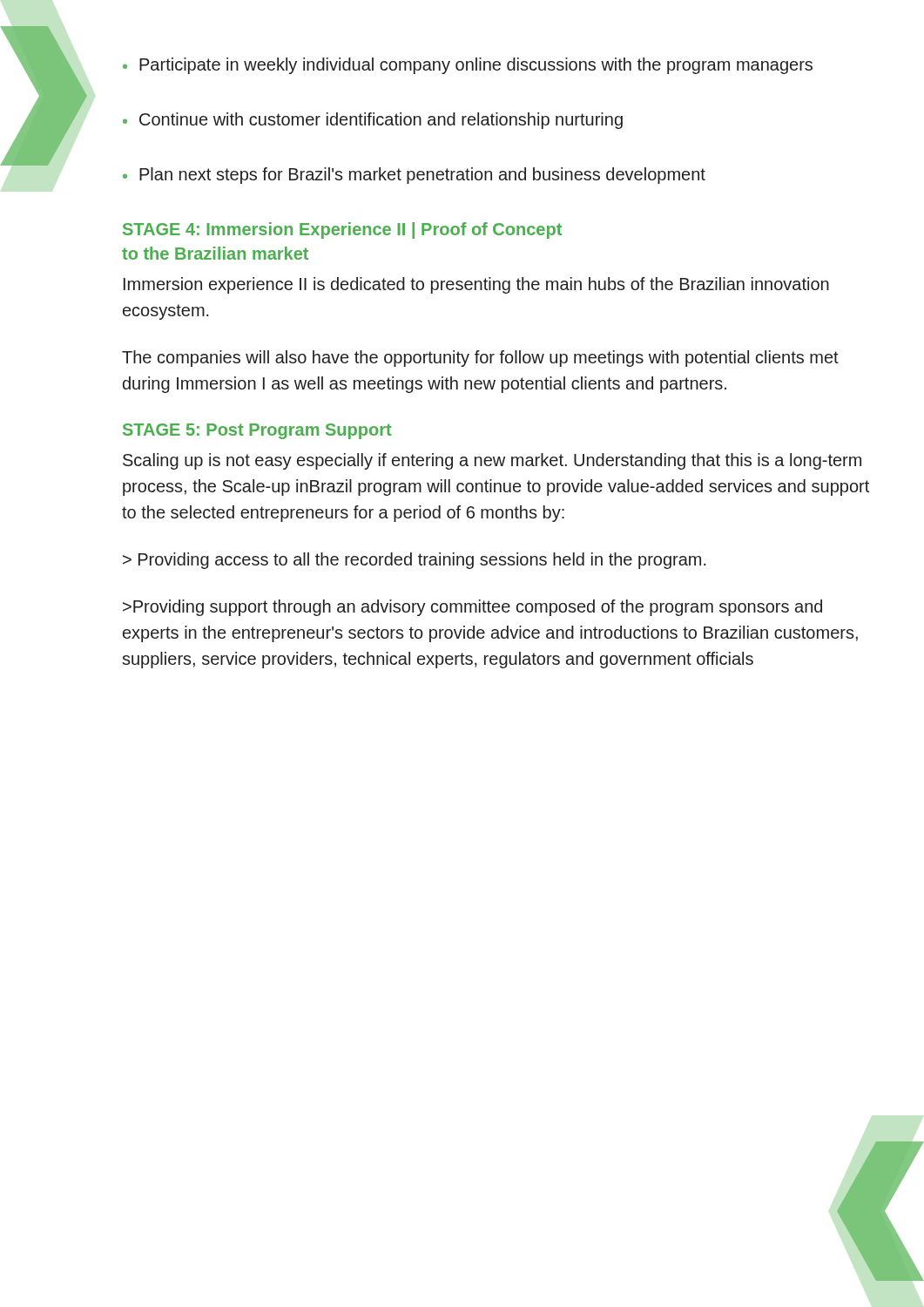This screenshot has height=1307, width=924.
Task: Point to the text starting "• Continue with customer identification"
Action: pos(373,121)
